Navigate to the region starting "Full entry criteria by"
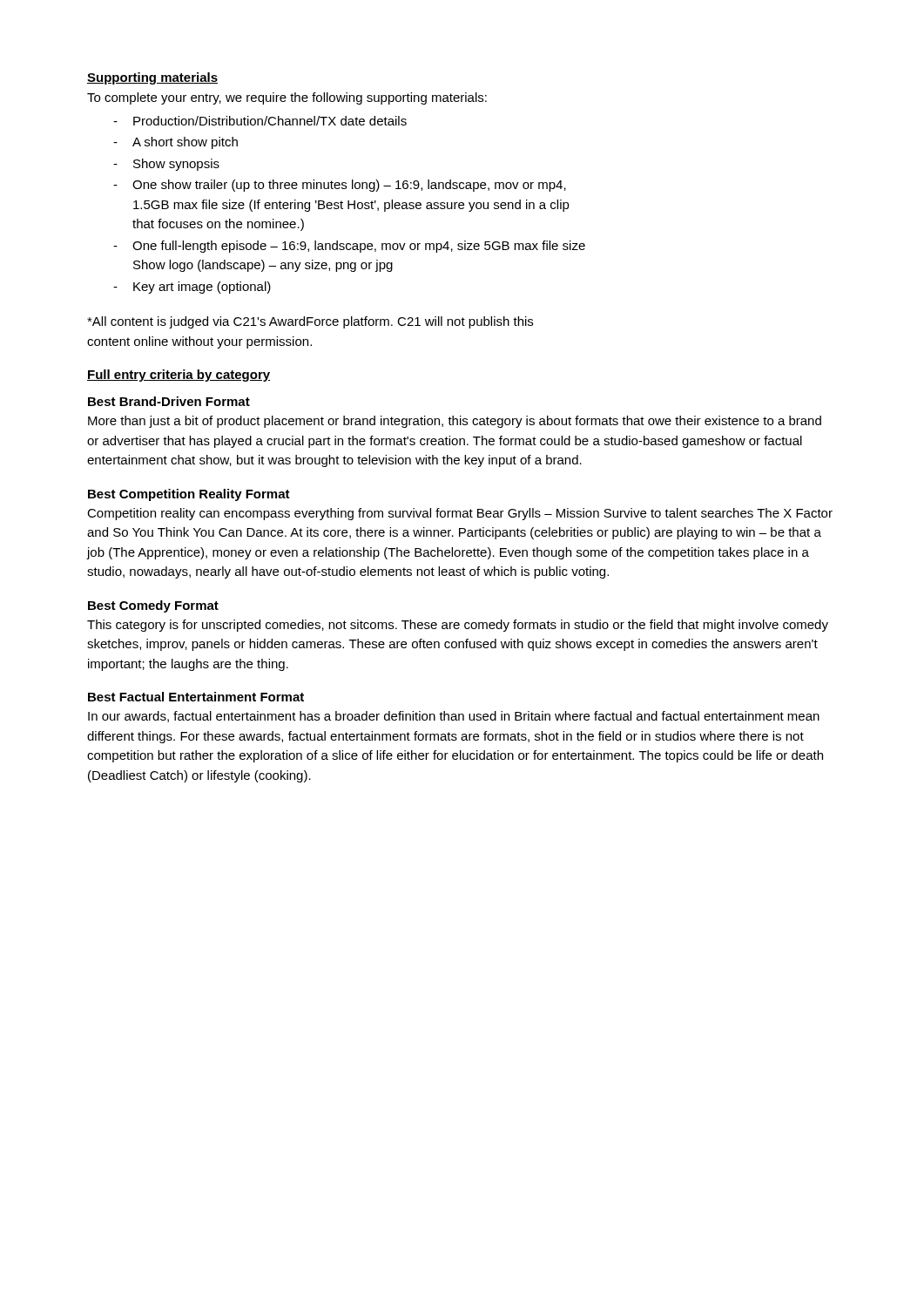Viewport: 924px width, 1307px height. click(179, 374)
